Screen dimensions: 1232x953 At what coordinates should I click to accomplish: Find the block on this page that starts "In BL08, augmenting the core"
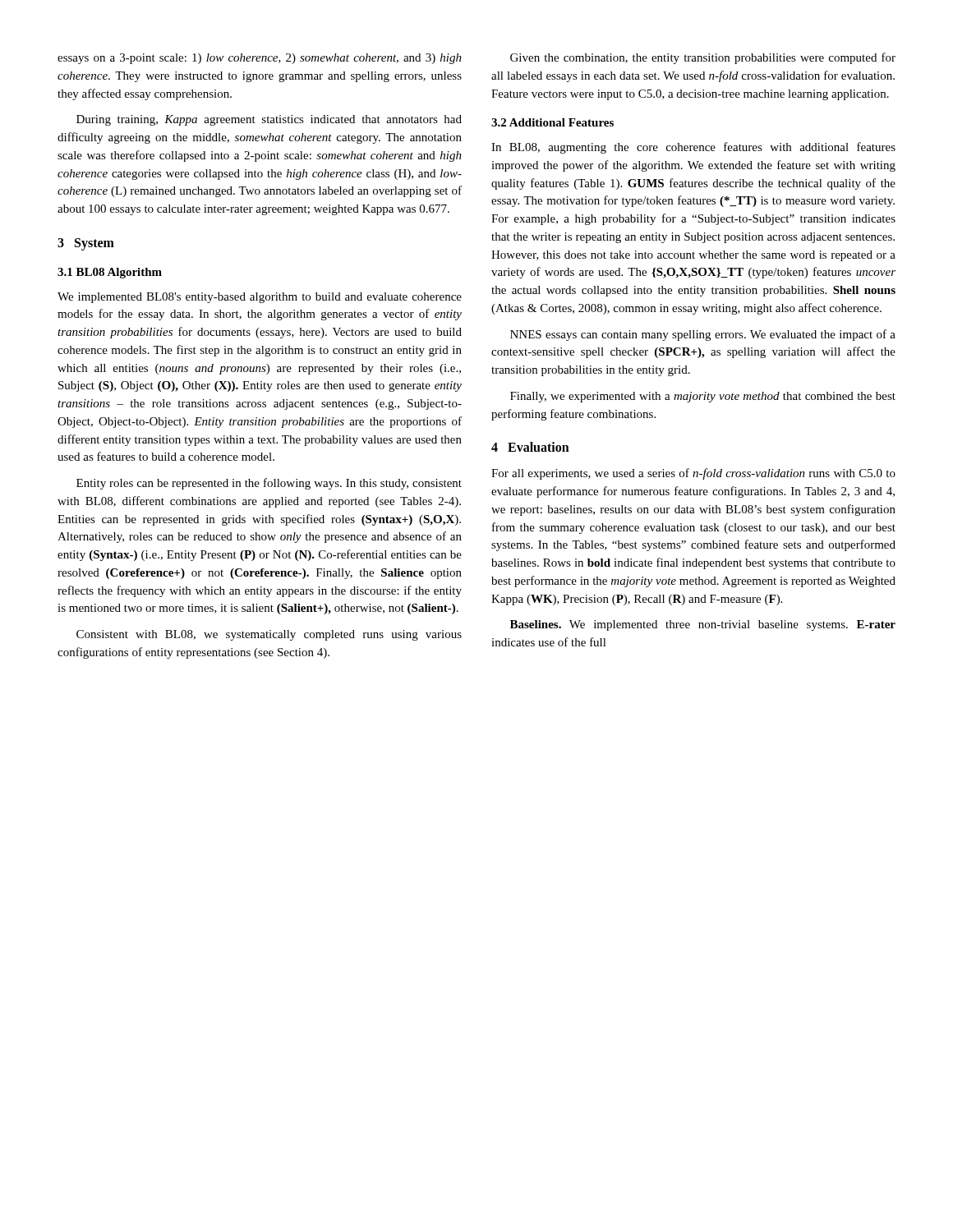coord(693,228)
